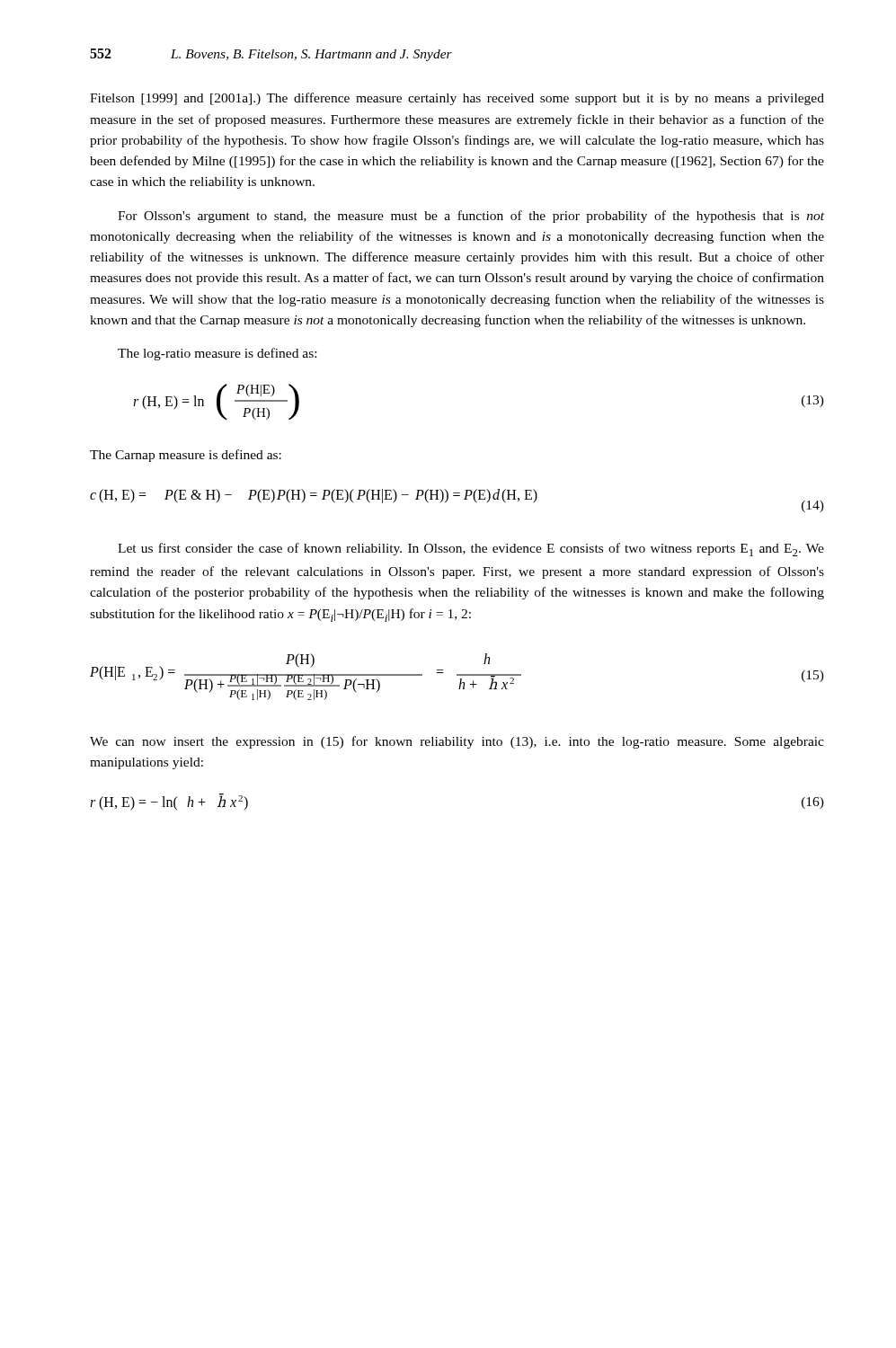Navigate to the passage starting "Let us first consider the case of known"

[x=457, y=582]
